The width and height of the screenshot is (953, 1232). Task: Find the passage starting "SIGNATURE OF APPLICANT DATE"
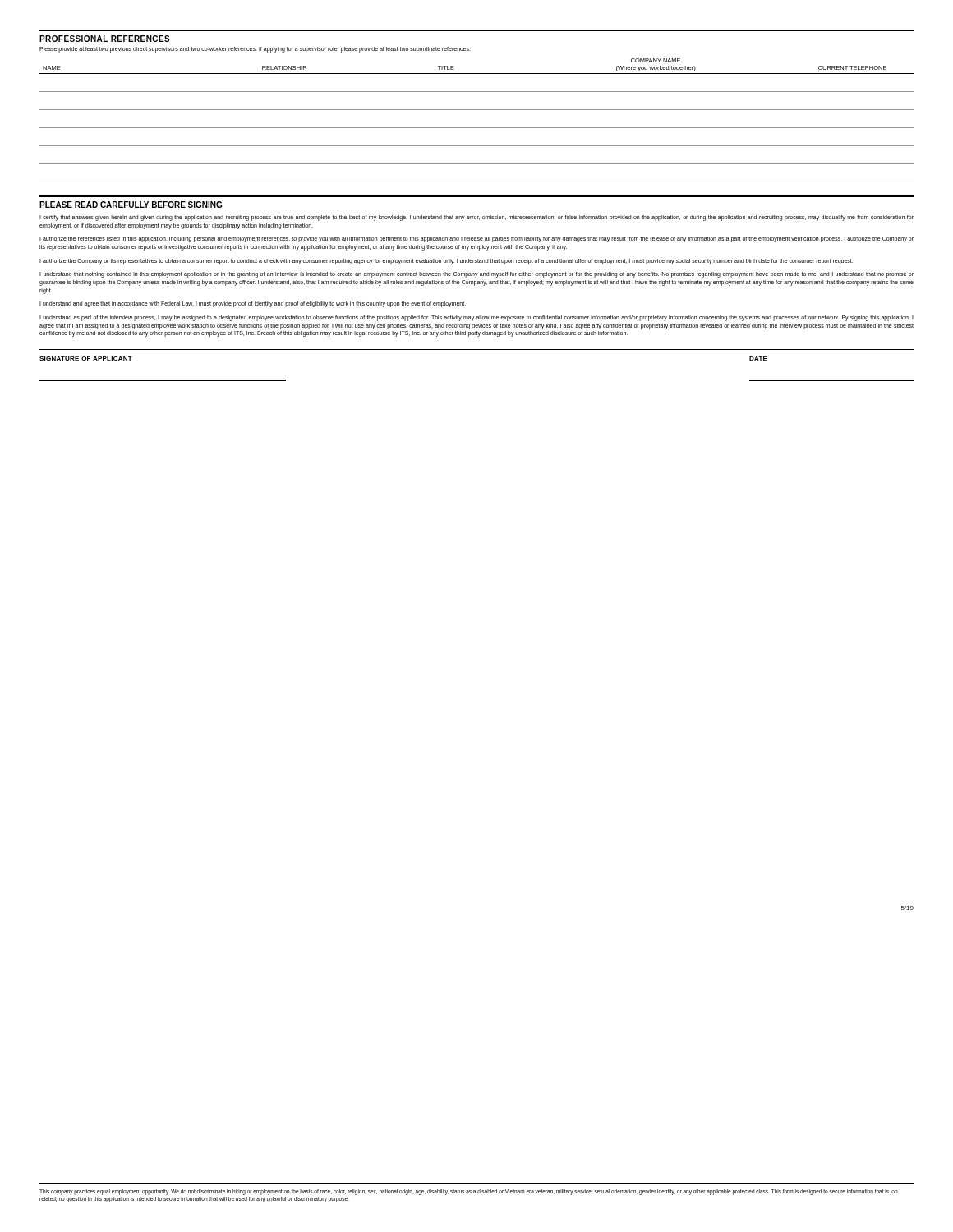pyautogui.click(x=83, y=359)
